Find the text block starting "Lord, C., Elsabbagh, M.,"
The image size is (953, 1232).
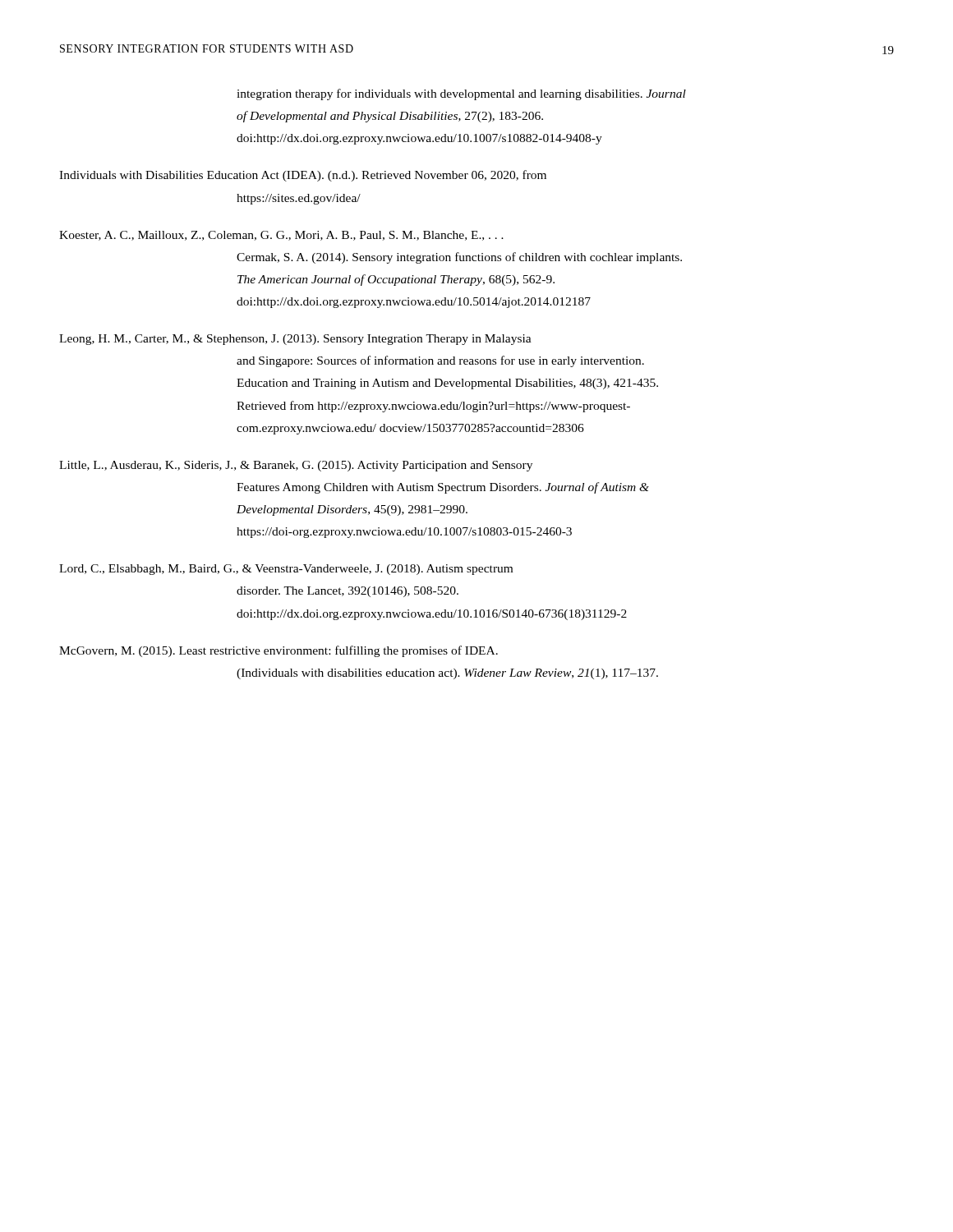coord(286,570)
